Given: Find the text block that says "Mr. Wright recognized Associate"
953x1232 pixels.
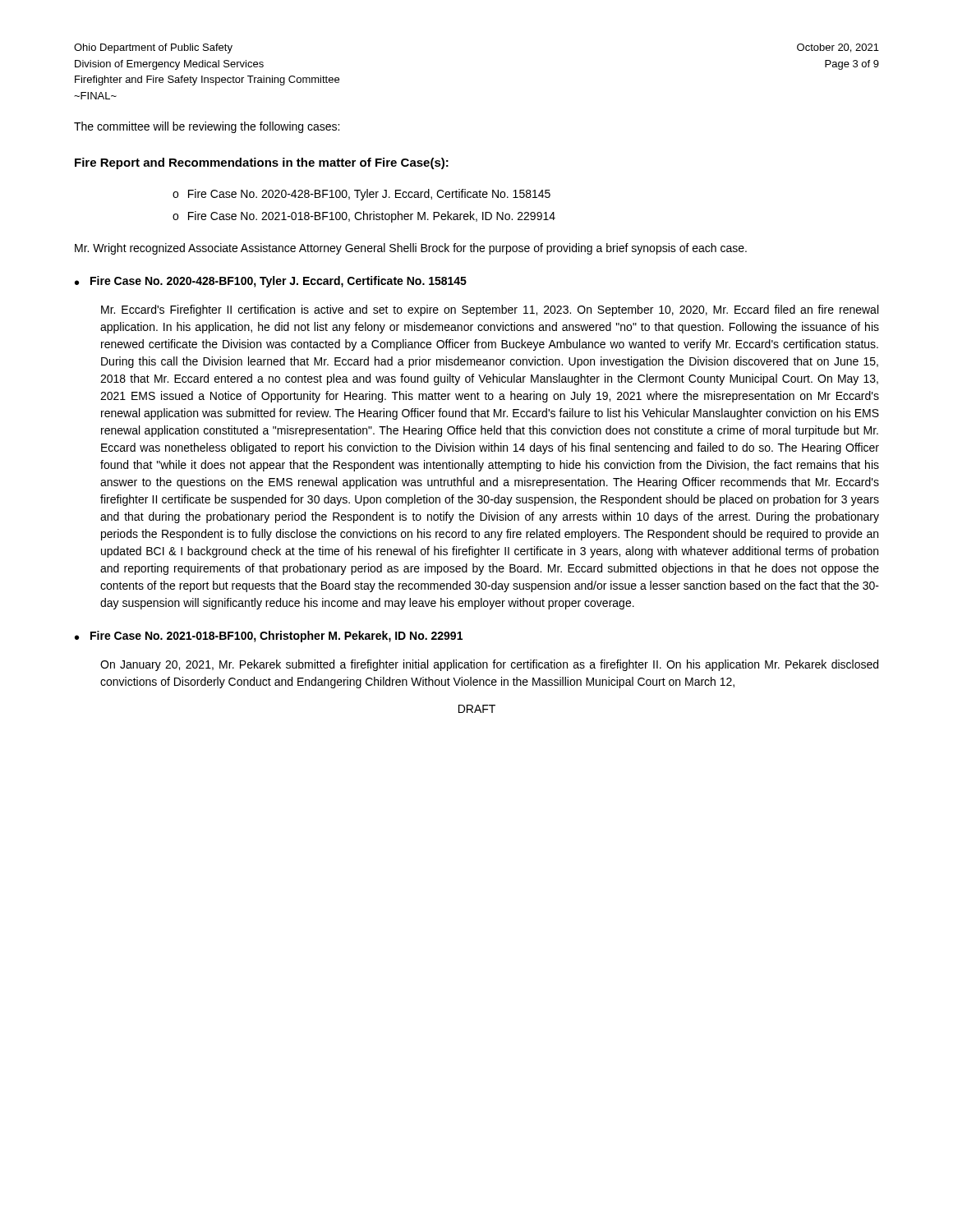Looking at the screenshot, I should point(476,248).
